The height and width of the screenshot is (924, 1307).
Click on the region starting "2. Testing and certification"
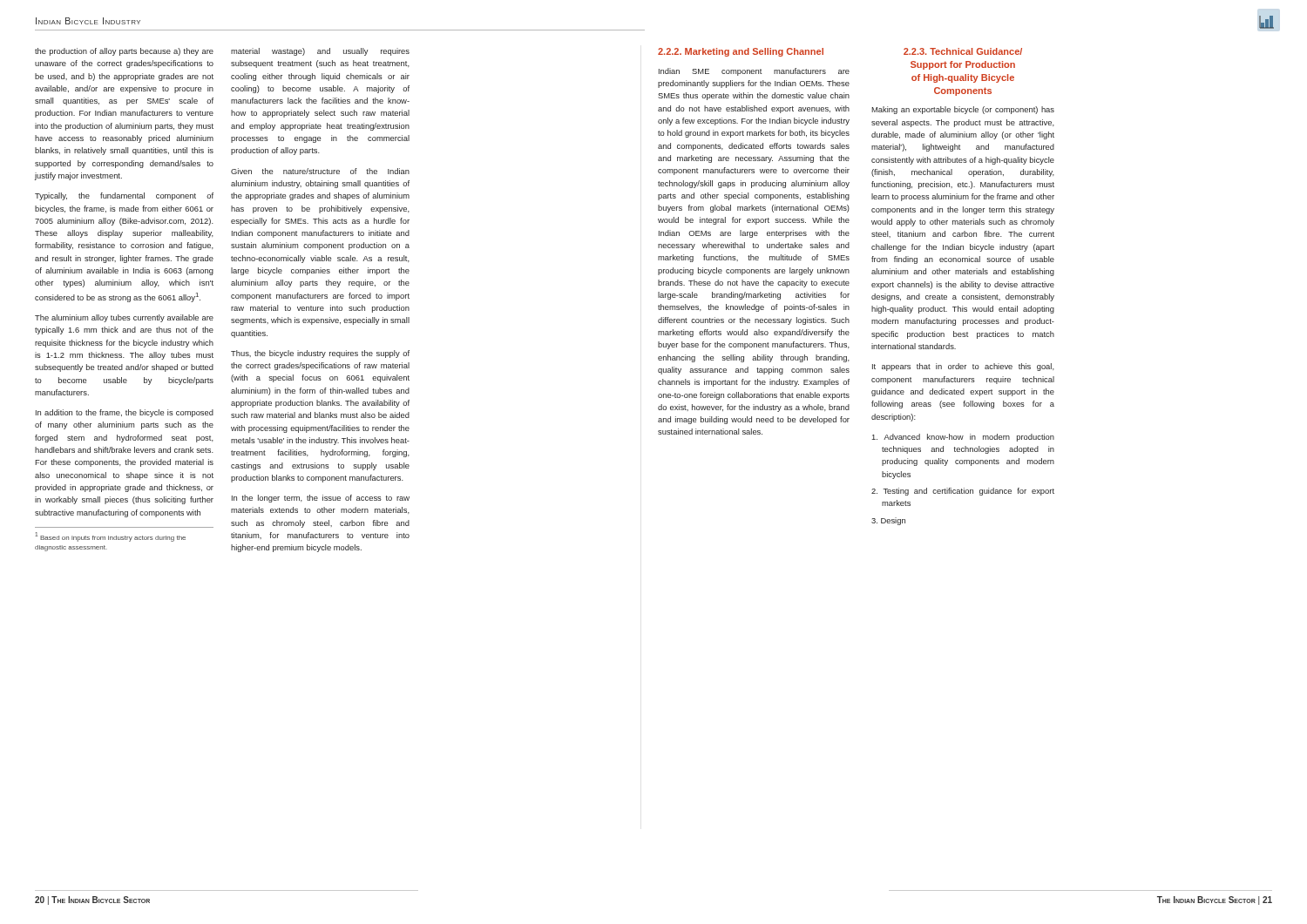[963, 497]
